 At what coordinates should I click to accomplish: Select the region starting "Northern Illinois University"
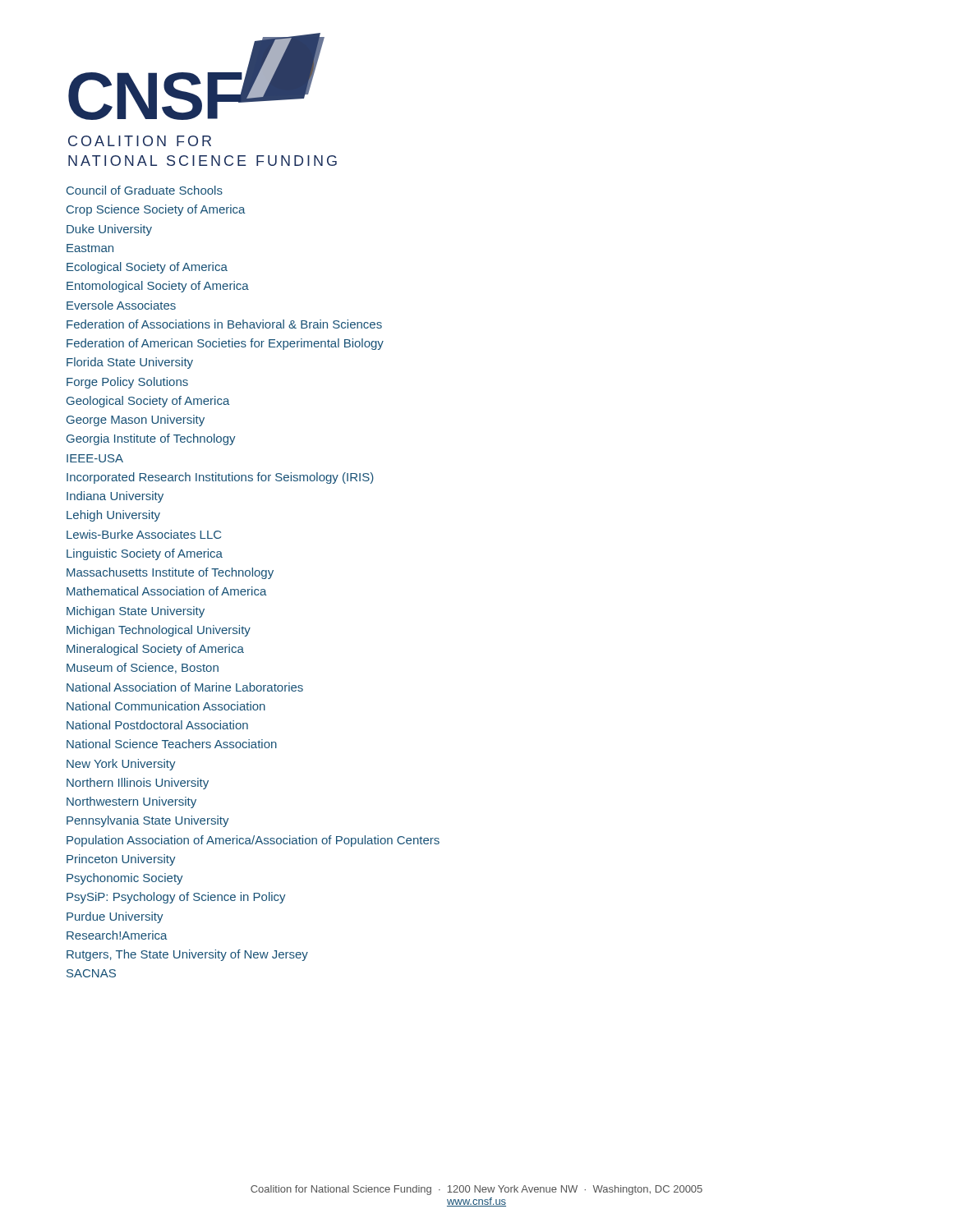137,782
